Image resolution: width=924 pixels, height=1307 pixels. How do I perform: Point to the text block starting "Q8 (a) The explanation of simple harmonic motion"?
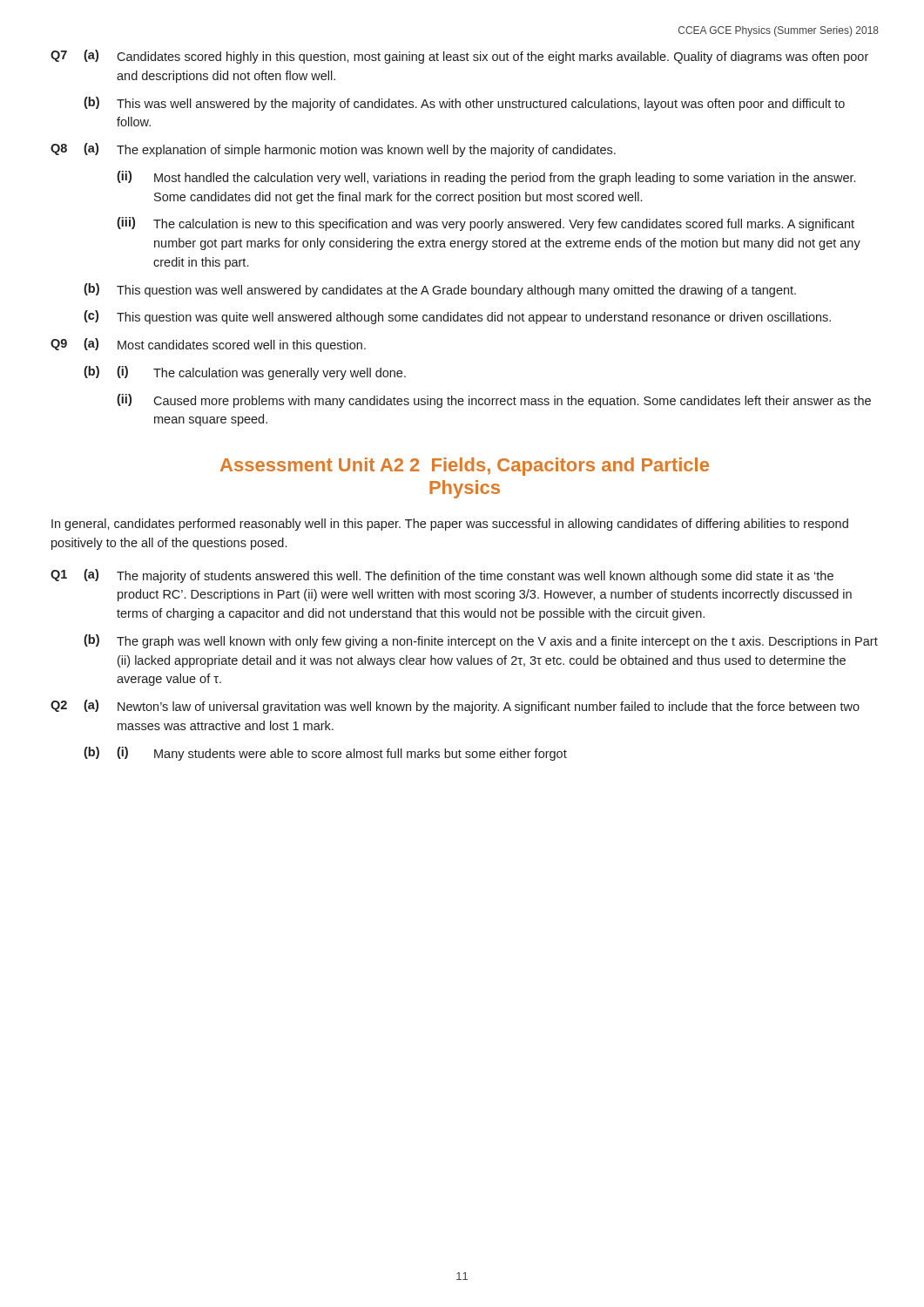click(465, 151)
